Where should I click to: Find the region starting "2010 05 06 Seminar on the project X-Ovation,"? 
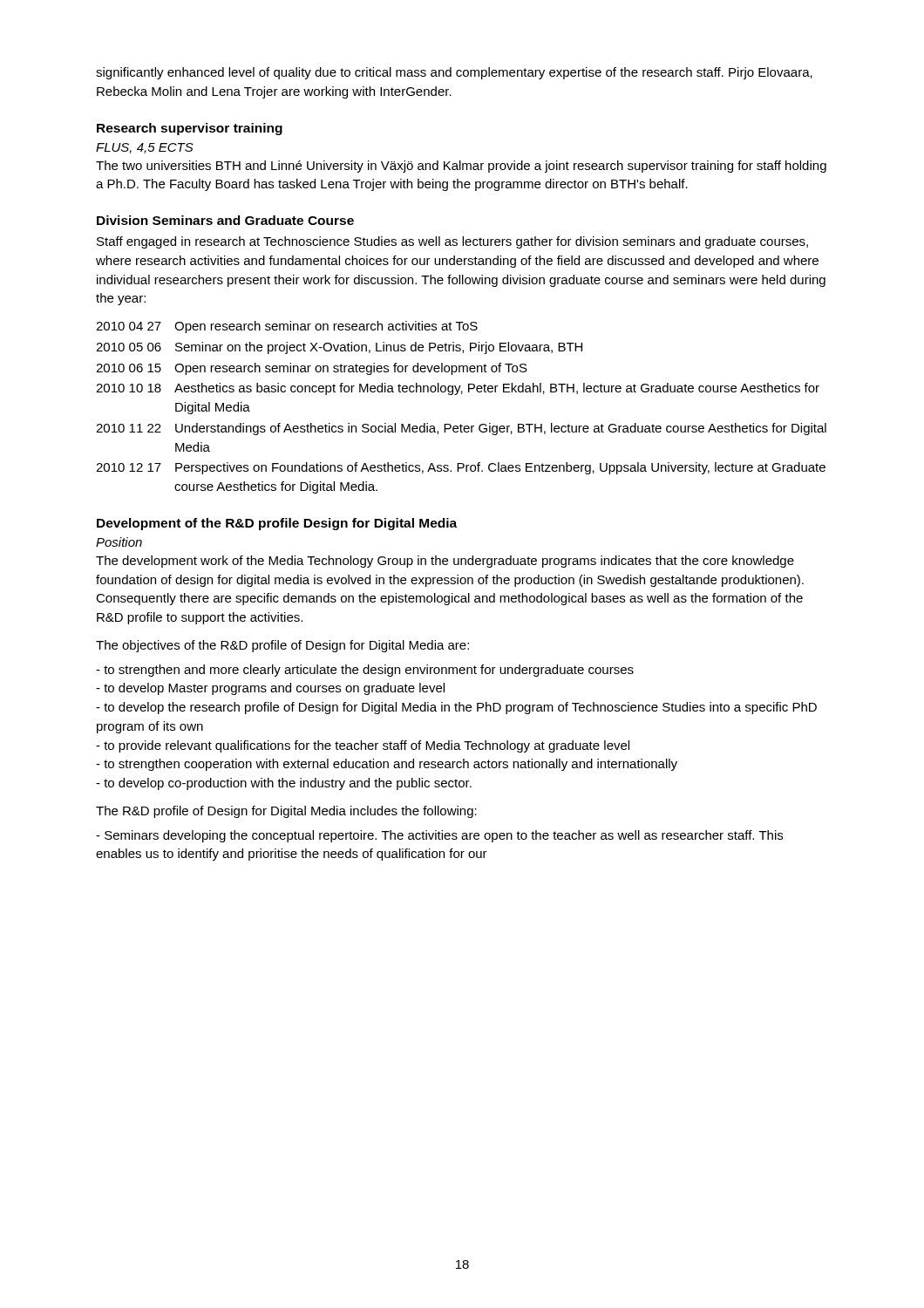click(x=462, y=347)
